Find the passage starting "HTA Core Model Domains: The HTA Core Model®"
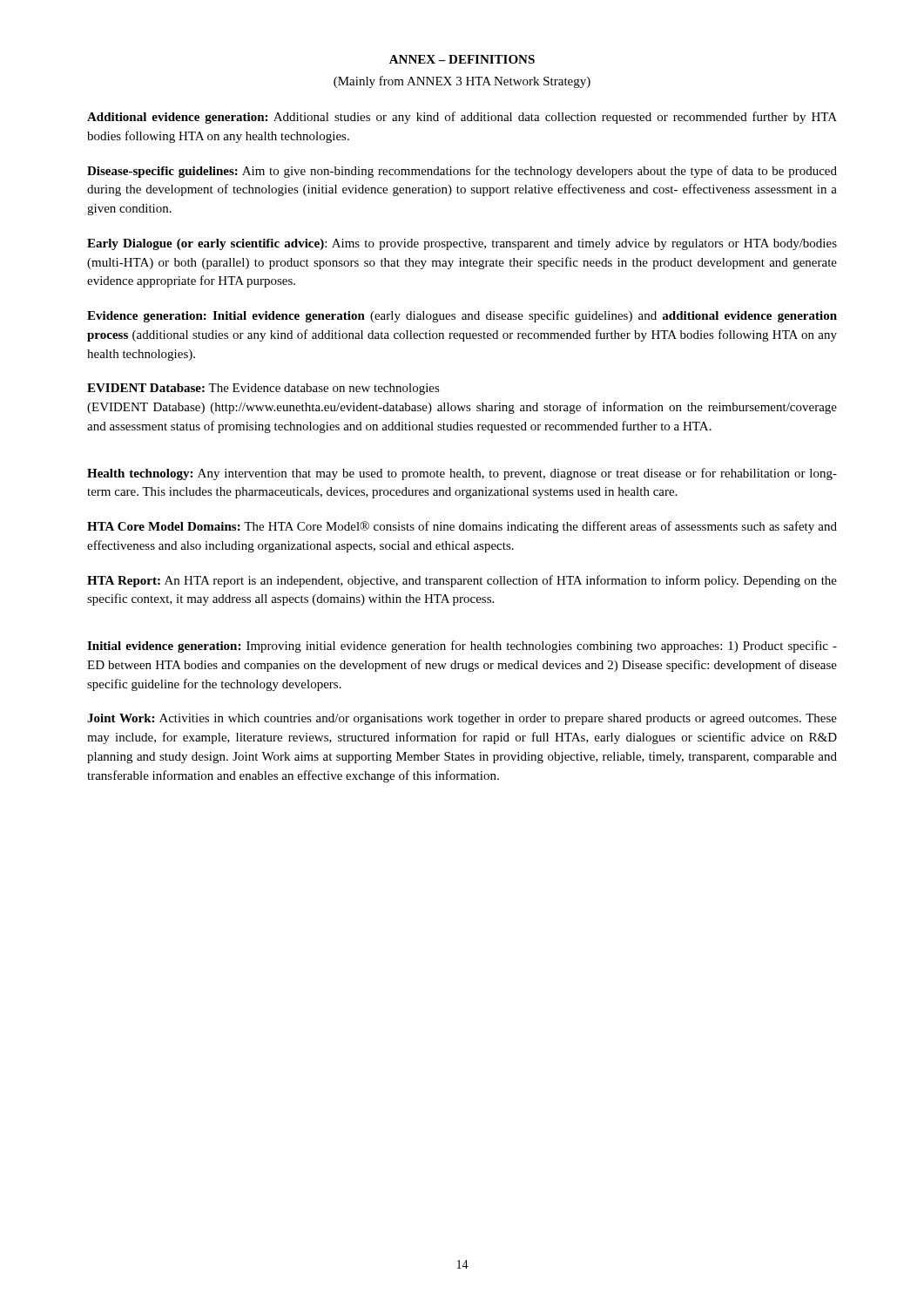Image resolution: width=924 pixels, height=1307 pixels. (462, 536)
